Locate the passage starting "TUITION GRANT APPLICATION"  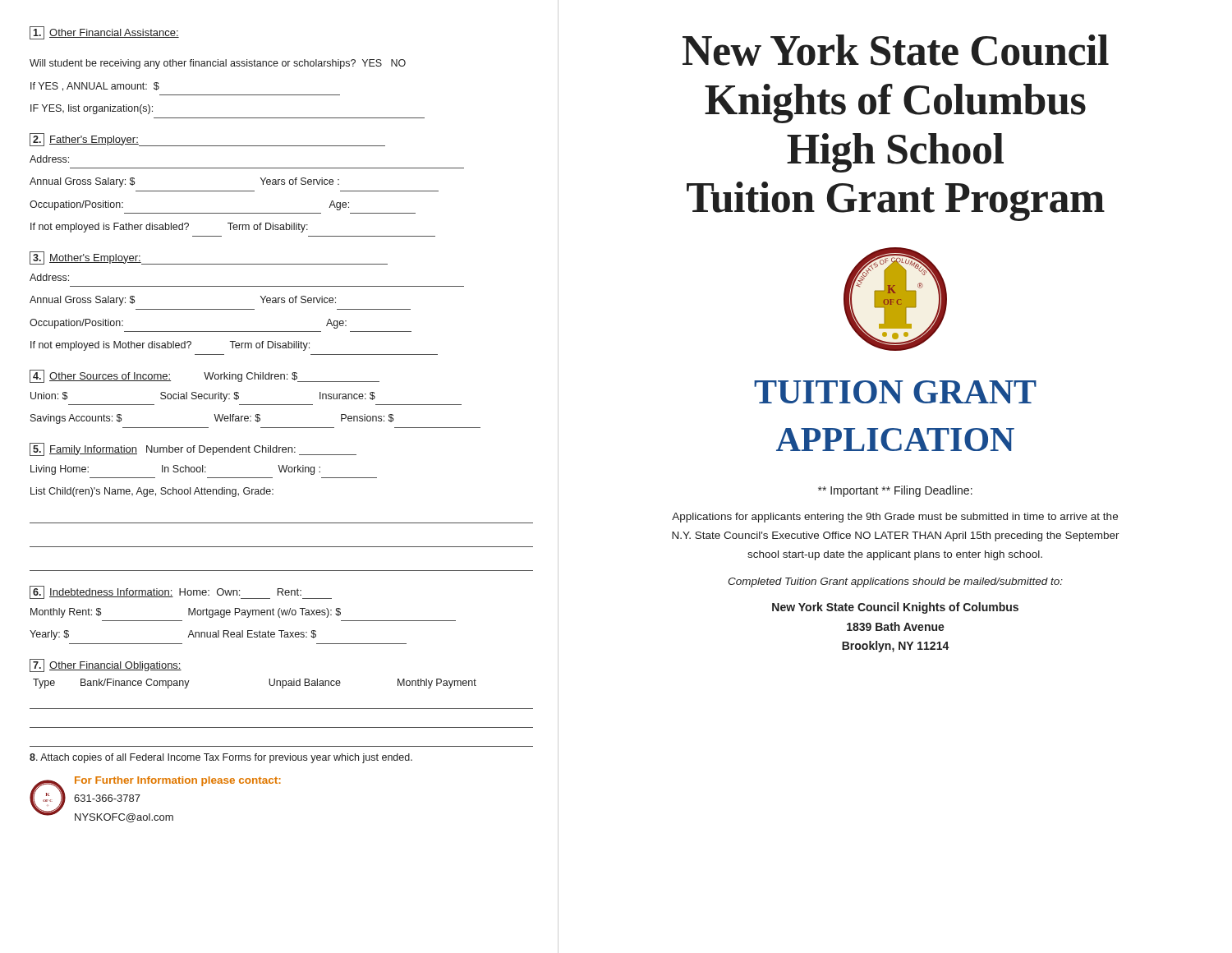pyautogui.click(x=895, y=416)
